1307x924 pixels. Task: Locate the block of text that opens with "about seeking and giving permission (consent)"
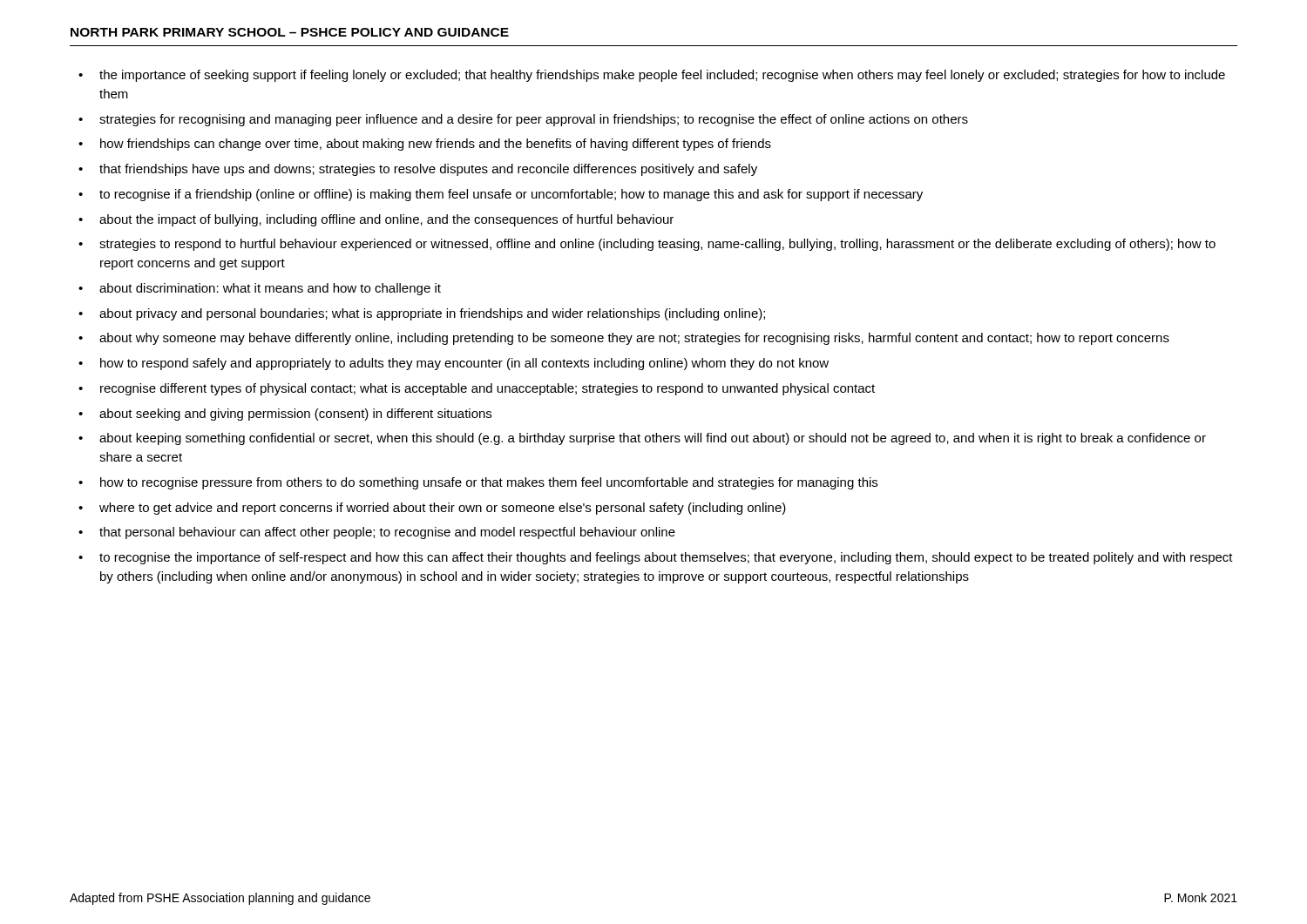point(296,413)
